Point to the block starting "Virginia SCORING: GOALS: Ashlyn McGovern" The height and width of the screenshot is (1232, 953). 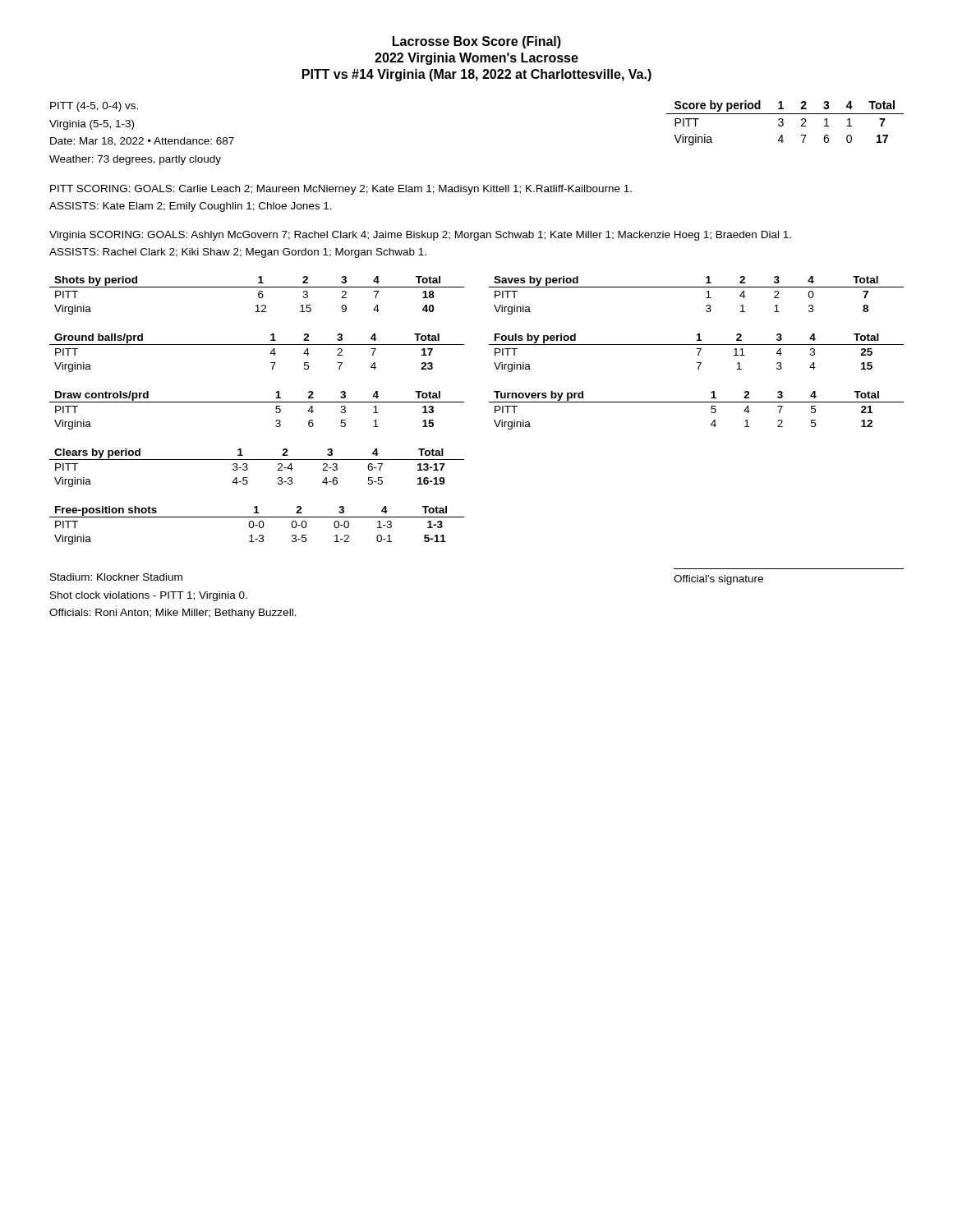[421, 243]
